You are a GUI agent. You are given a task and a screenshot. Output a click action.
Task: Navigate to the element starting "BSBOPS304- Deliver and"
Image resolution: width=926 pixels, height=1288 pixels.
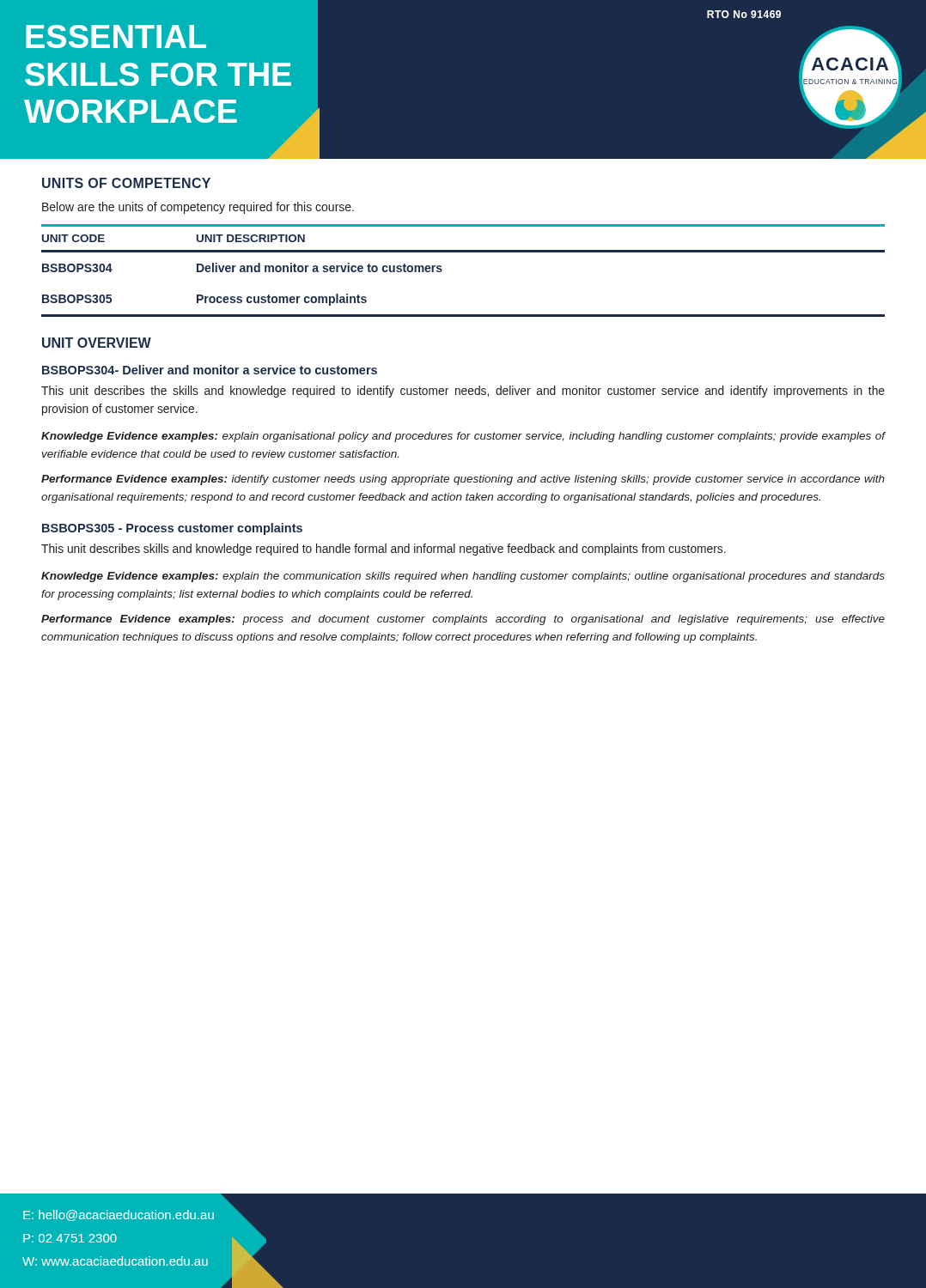(x=209, y=370)
